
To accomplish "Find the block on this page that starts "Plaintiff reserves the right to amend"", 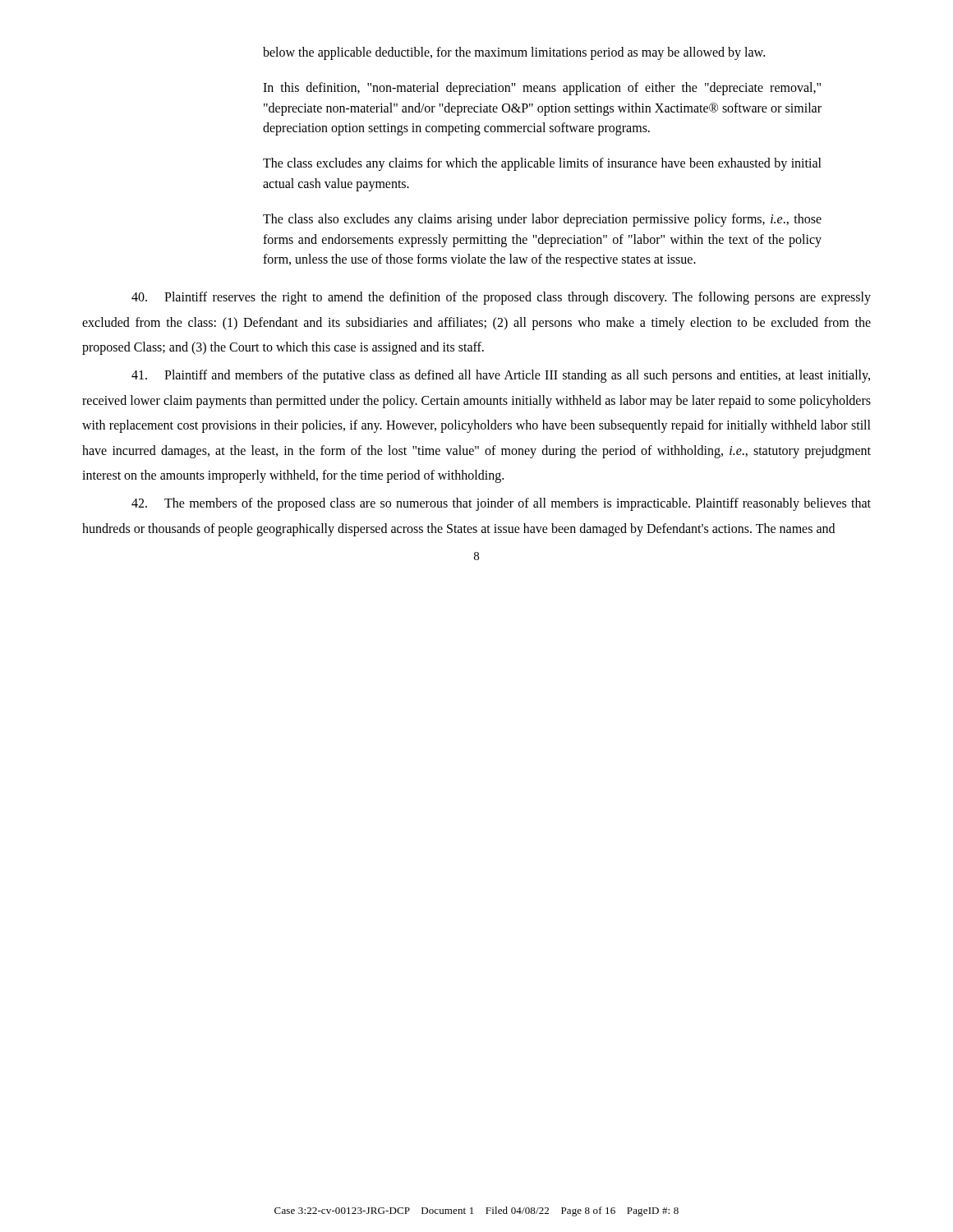I will tap(476, 320).
